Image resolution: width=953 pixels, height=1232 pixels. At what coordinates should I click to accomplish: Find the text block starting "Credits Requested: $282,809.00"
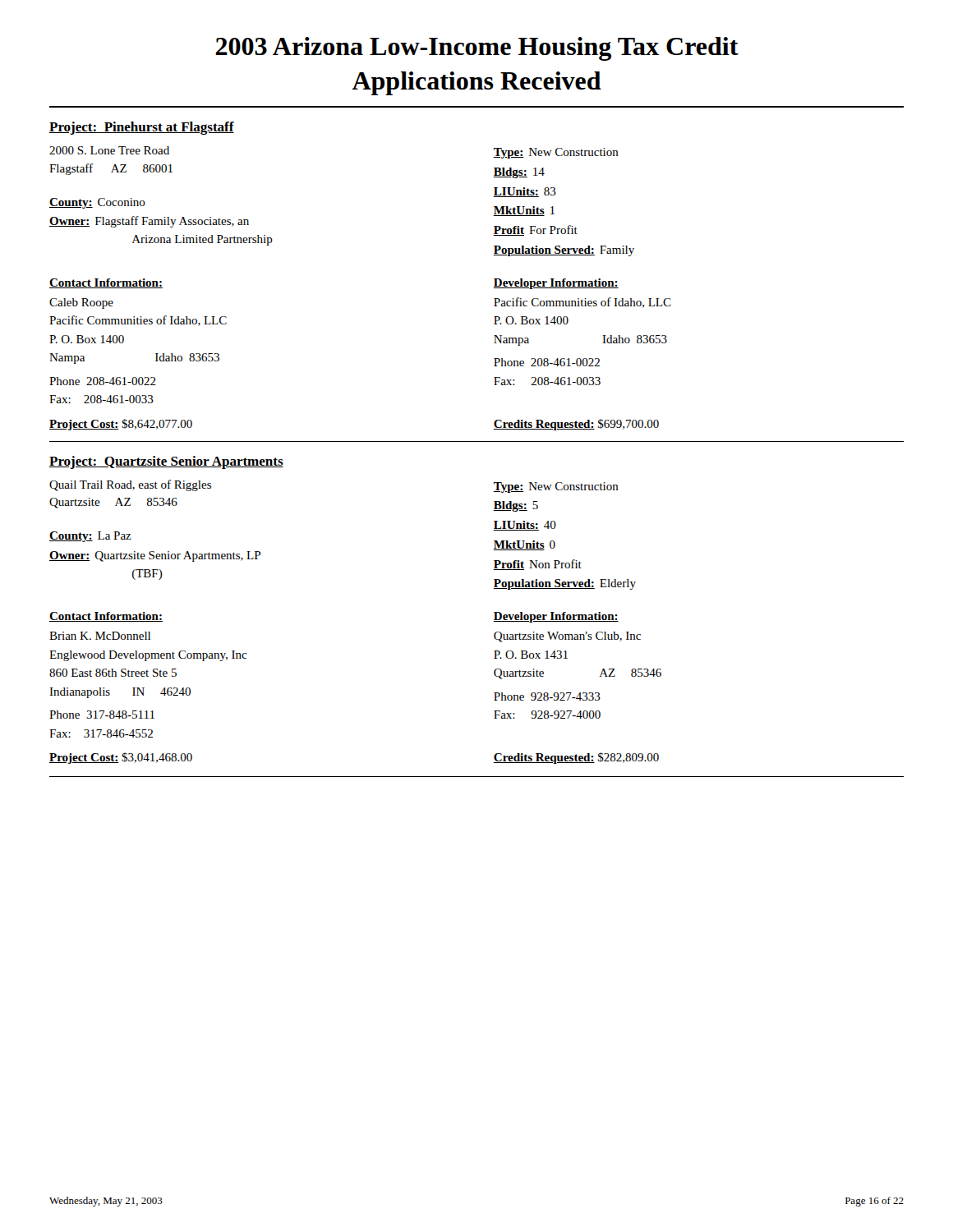pyautogui.click(x=576, y=757)
